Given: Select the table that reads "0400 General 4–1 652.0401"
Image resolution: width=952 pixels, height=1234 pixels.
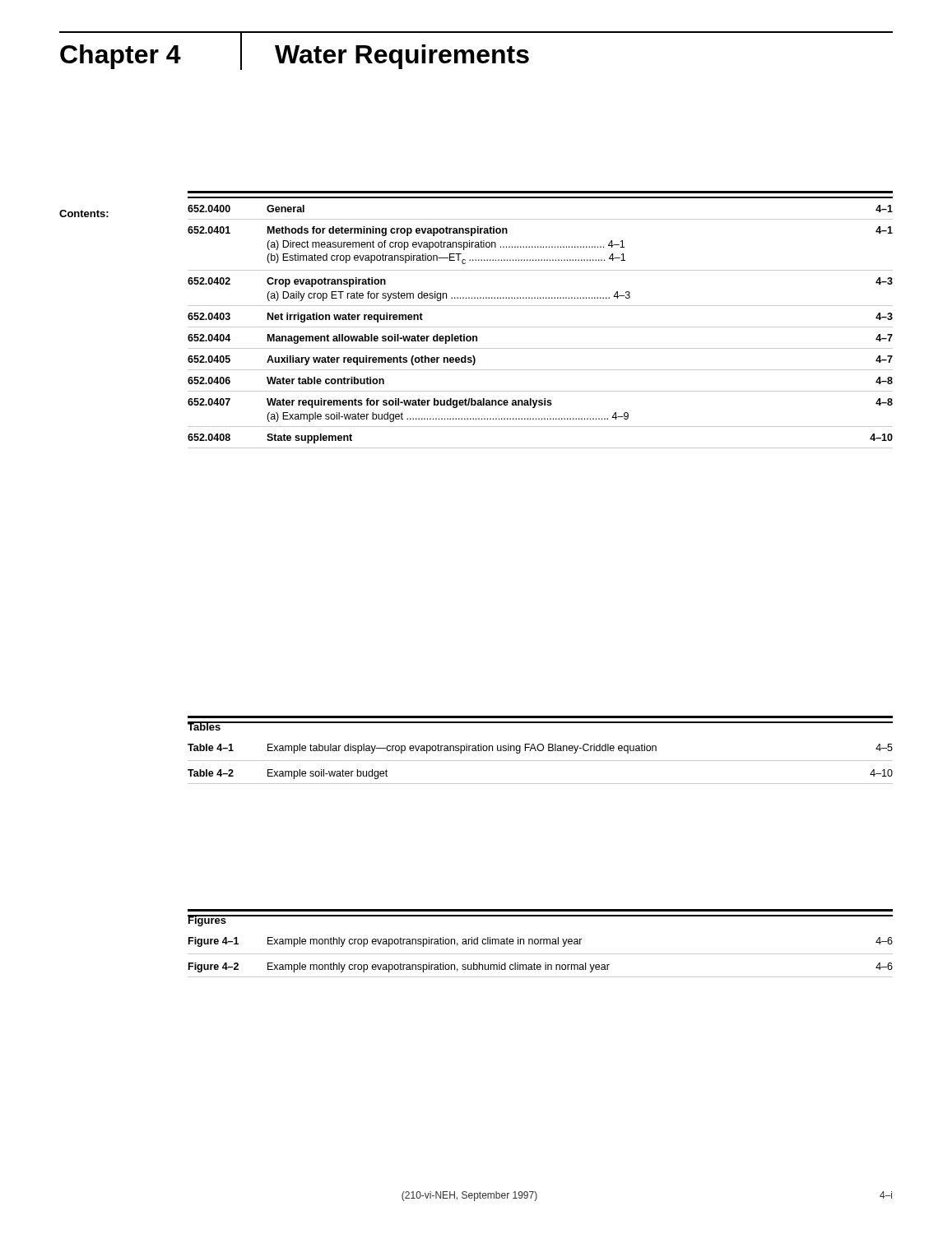Looking at the screenshot, I should point(540,319).
